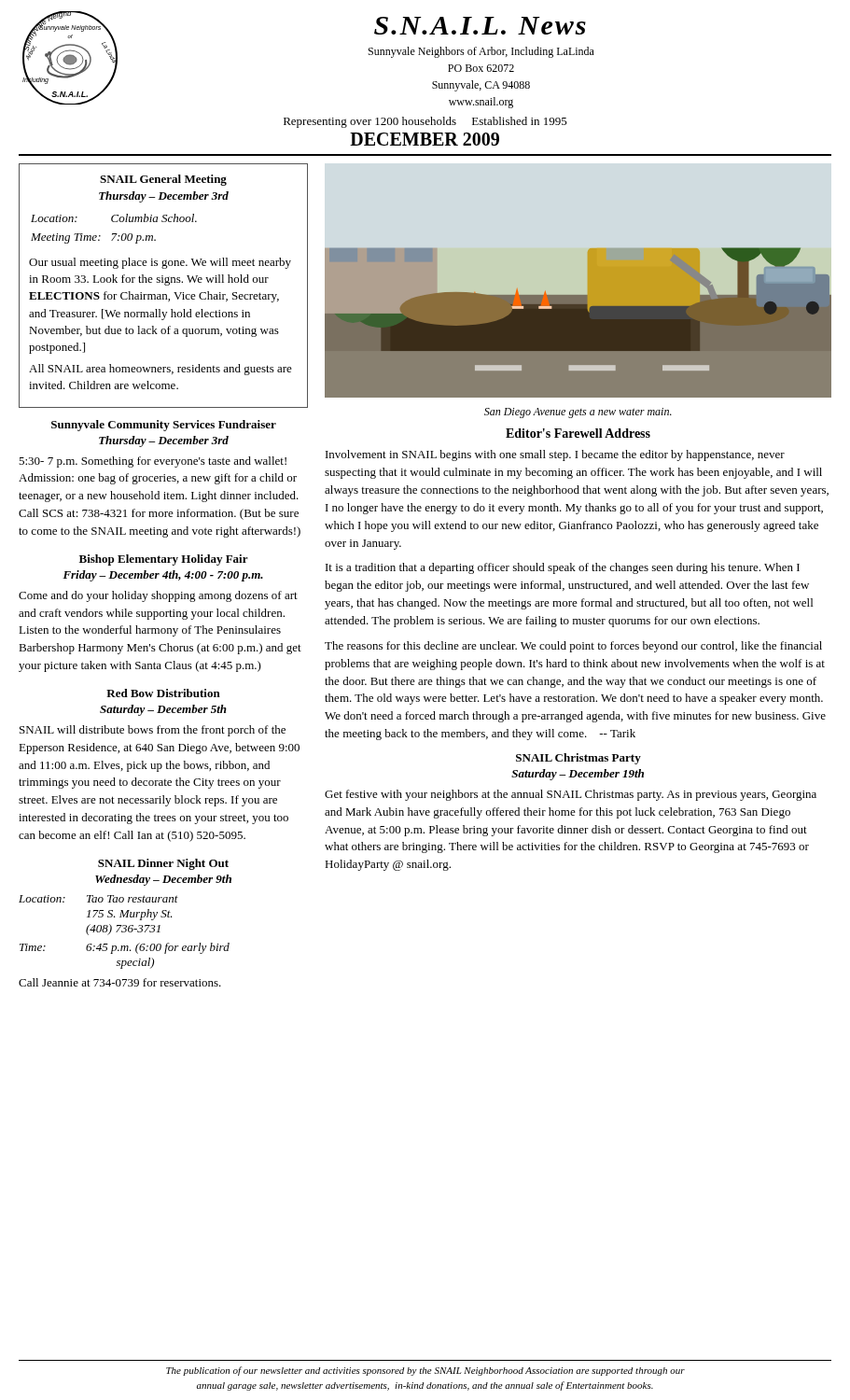Image resolution: width=850 pixels, height=1400 pixels.
Task: Find the region starting "5:30- 7 p.m. Something for everyone's taste"
Action: tap(163, 496)
